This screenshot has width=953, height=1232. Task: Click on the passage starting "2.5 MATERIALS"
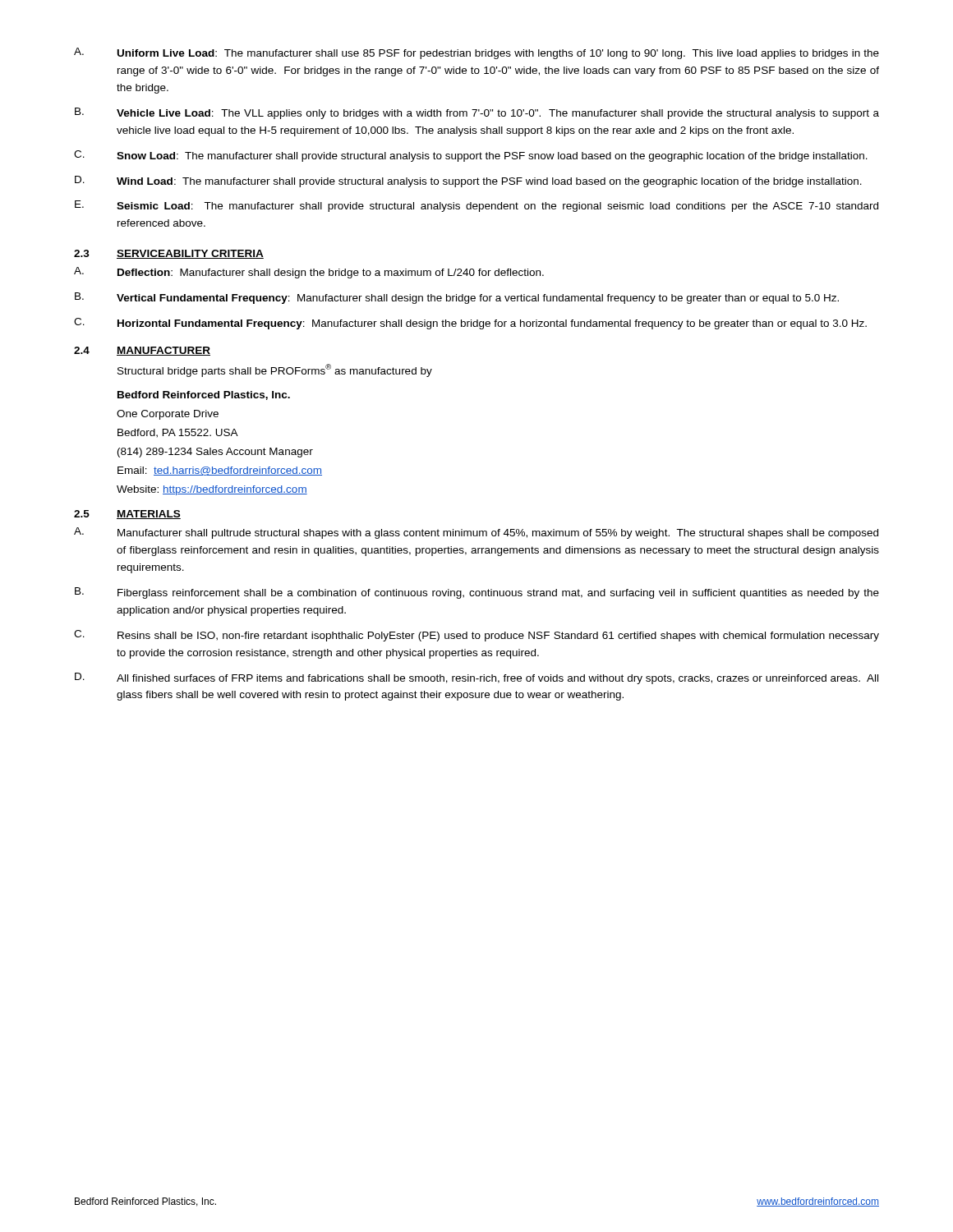[127, 514]
